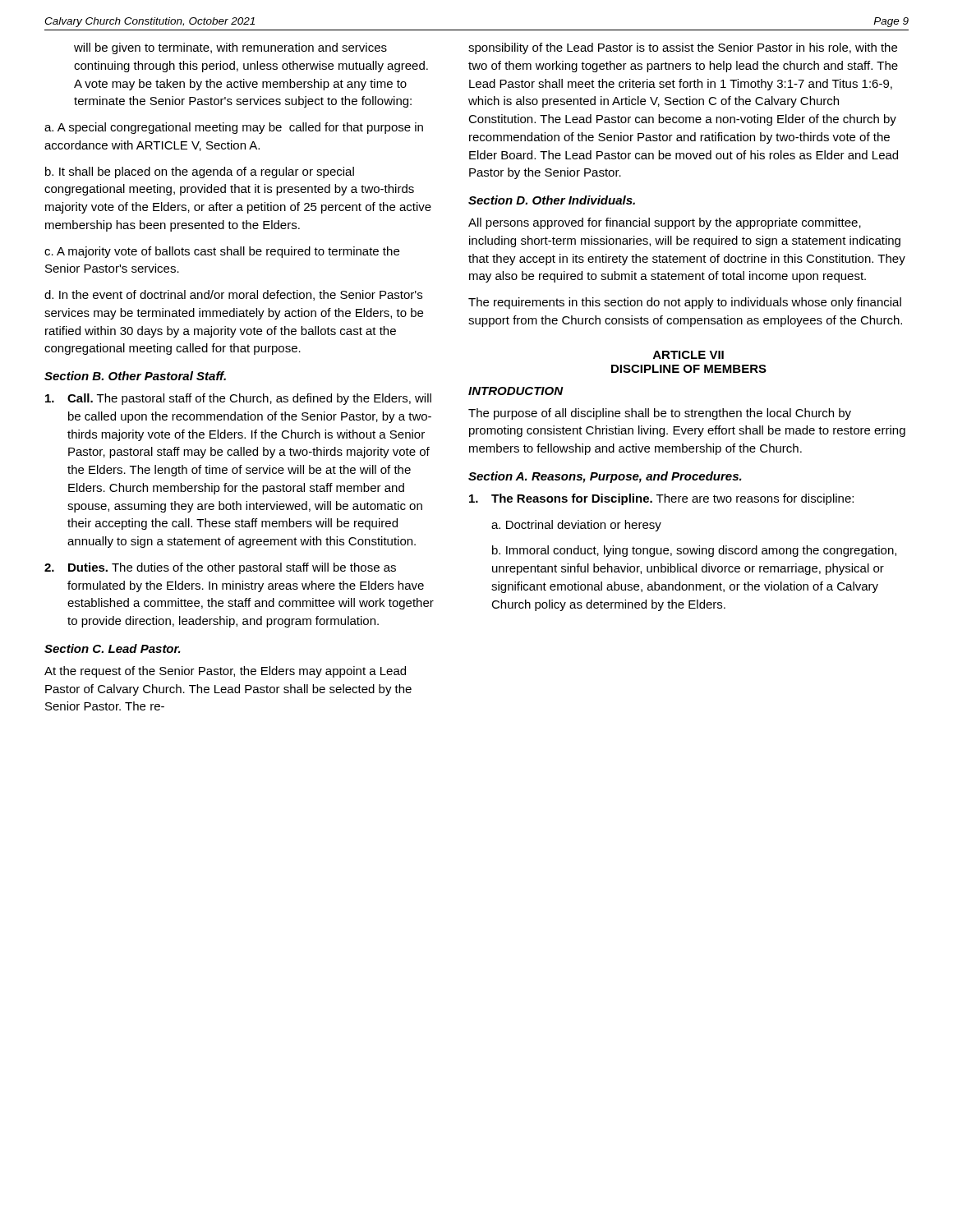Find the block on this page that starts "a. A special congregational"
Screen dimensions: 1232x953
(242, 136)
